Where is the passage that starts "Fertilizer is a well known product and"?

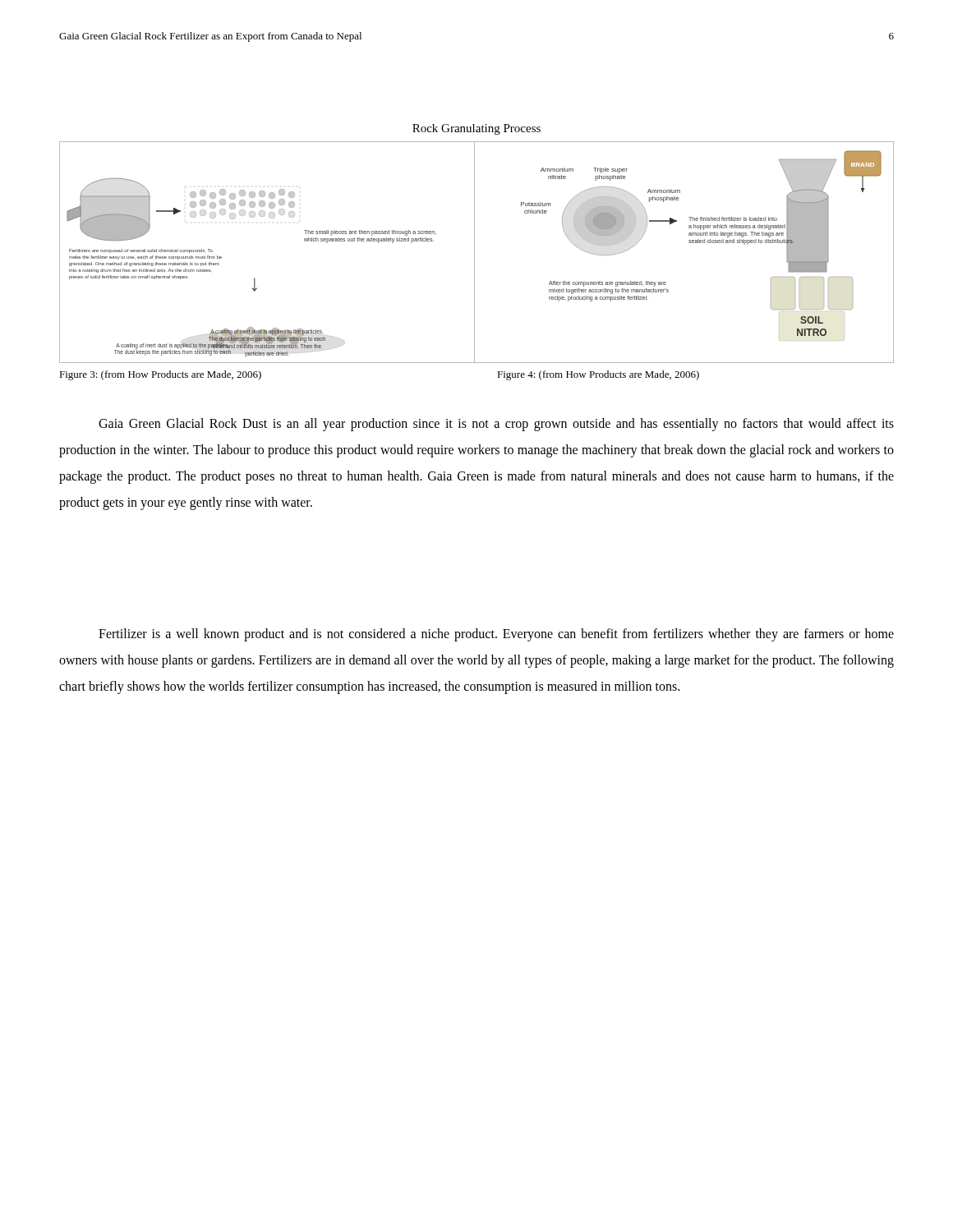[x=476, y=660]
